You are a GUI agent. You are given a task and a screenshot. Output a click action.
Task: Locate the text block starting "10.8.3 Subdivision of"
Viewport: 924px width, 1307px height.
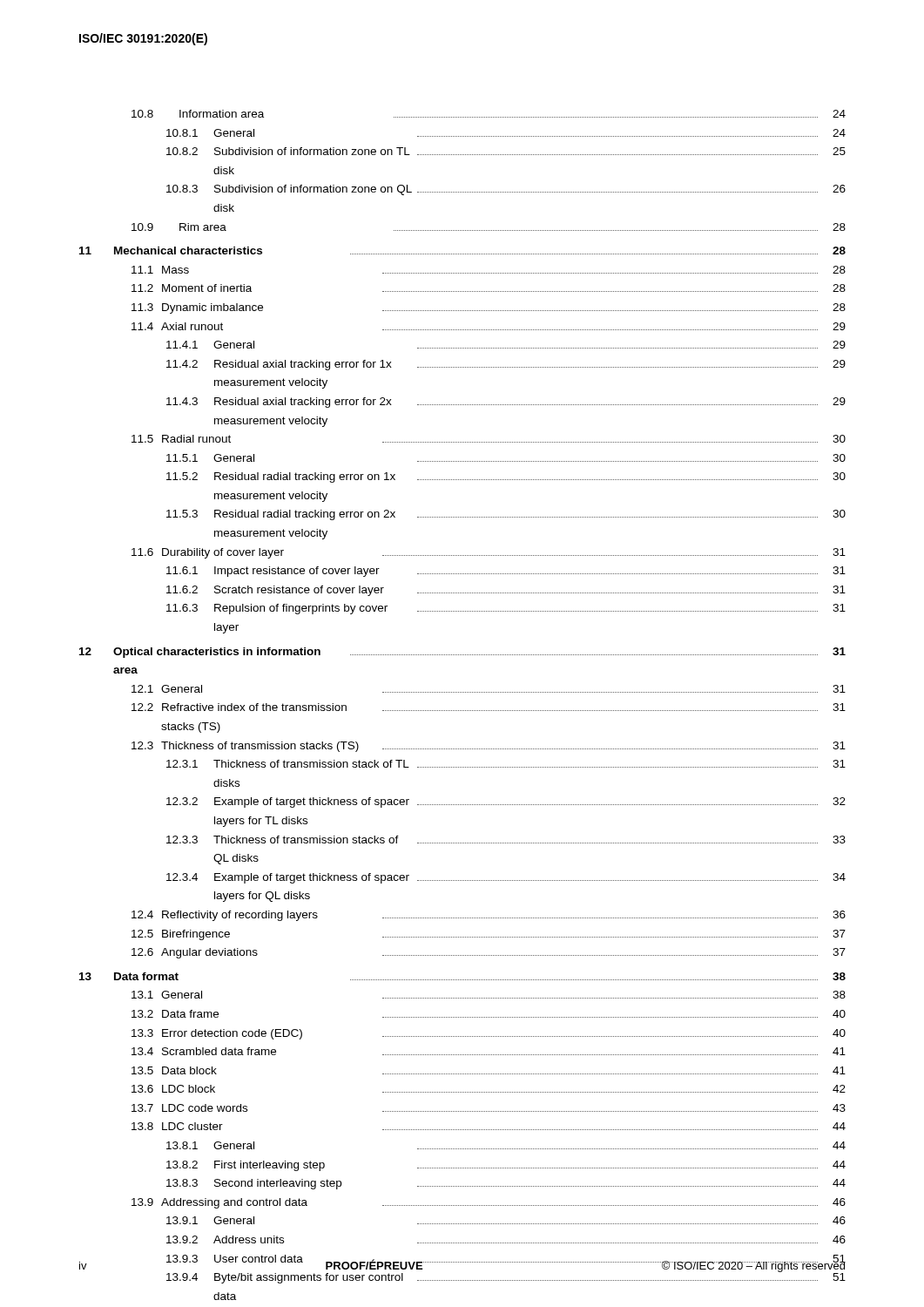[506, 199]
